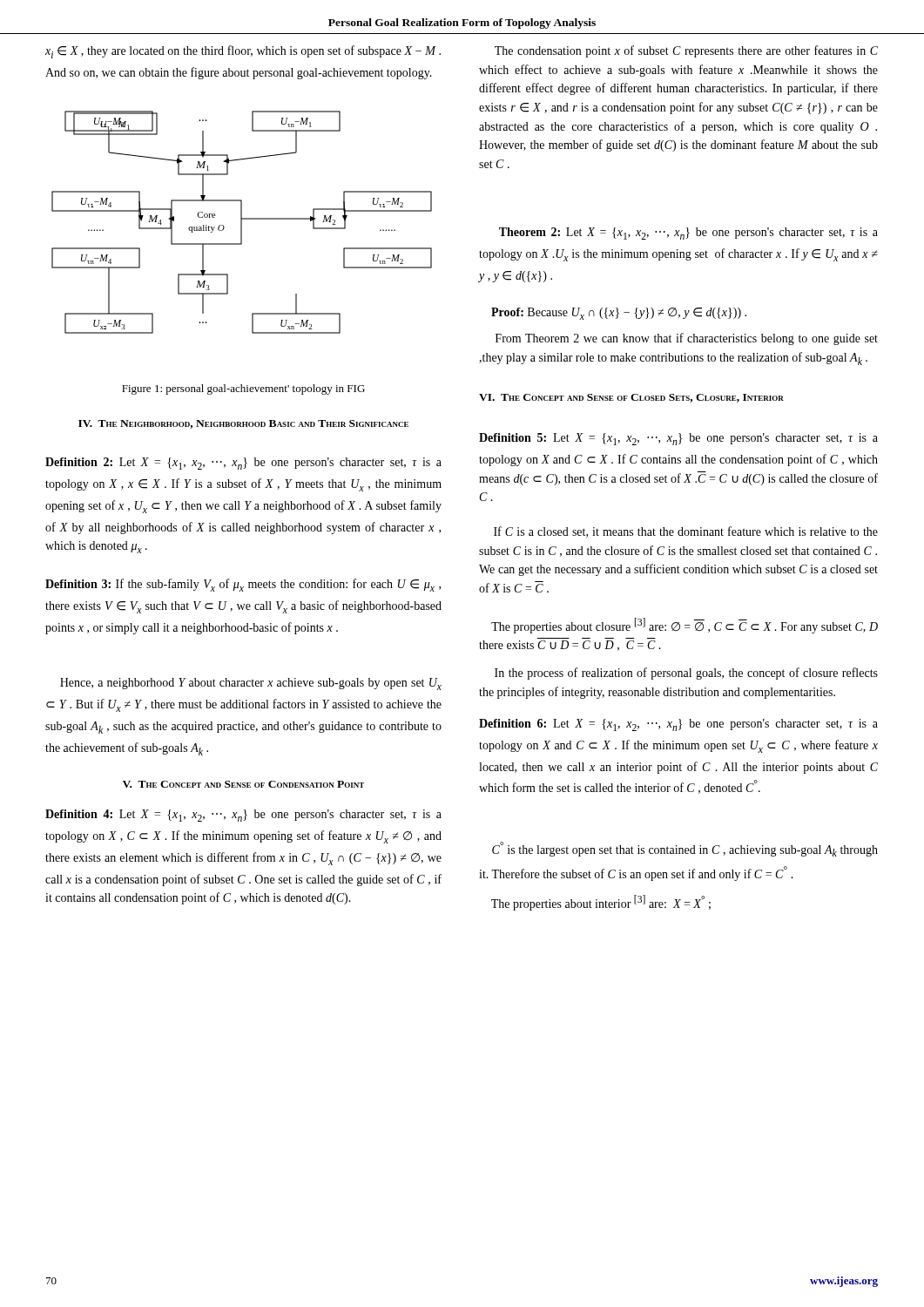Navigate to the block starting "Figure 1: personal"
Image resolution: width=924 pixels, height=1307 pixels.
(x=243, y=388)
